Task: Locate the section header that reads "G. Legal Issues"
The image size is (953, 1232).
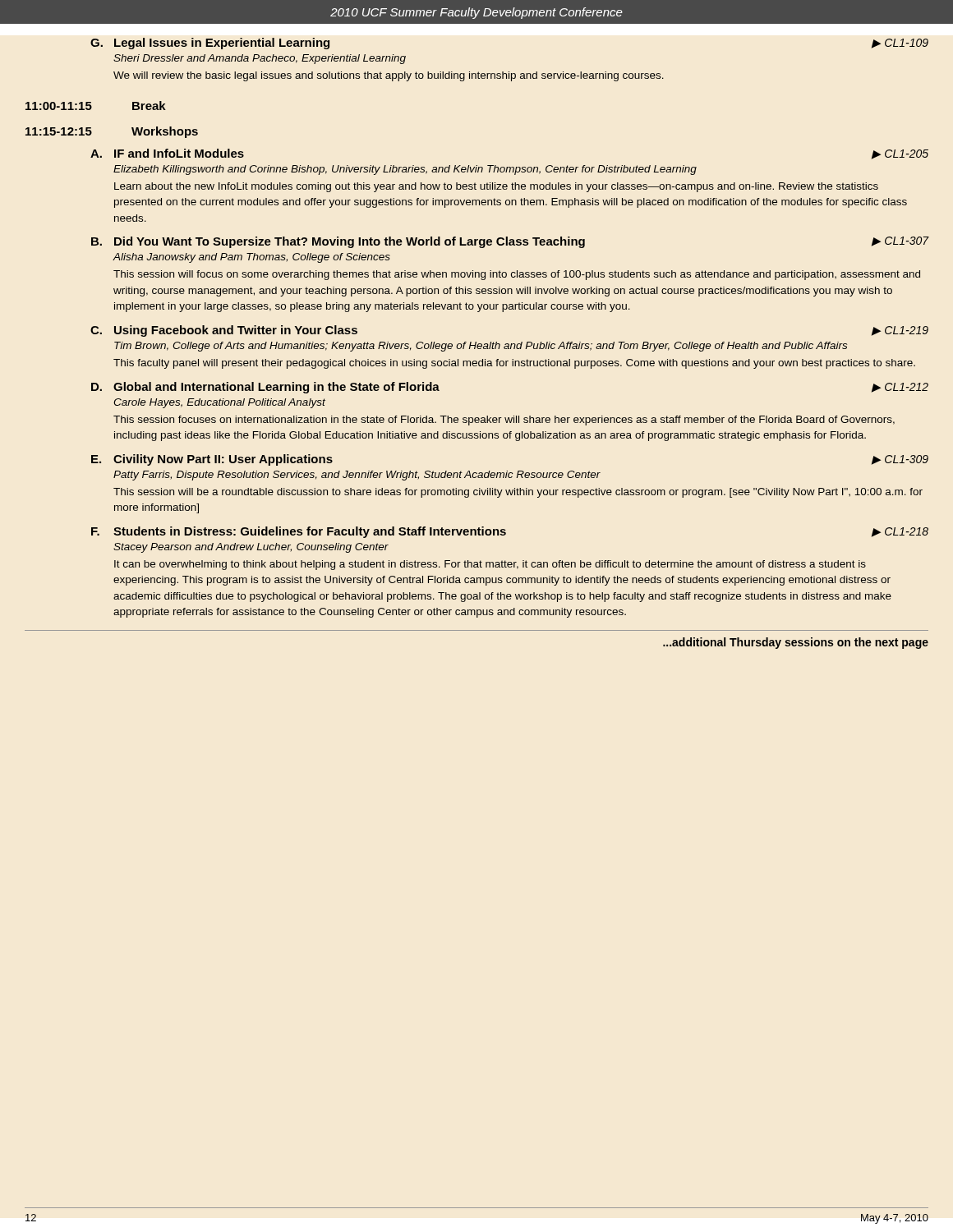Action: click(x=209, y=43)
